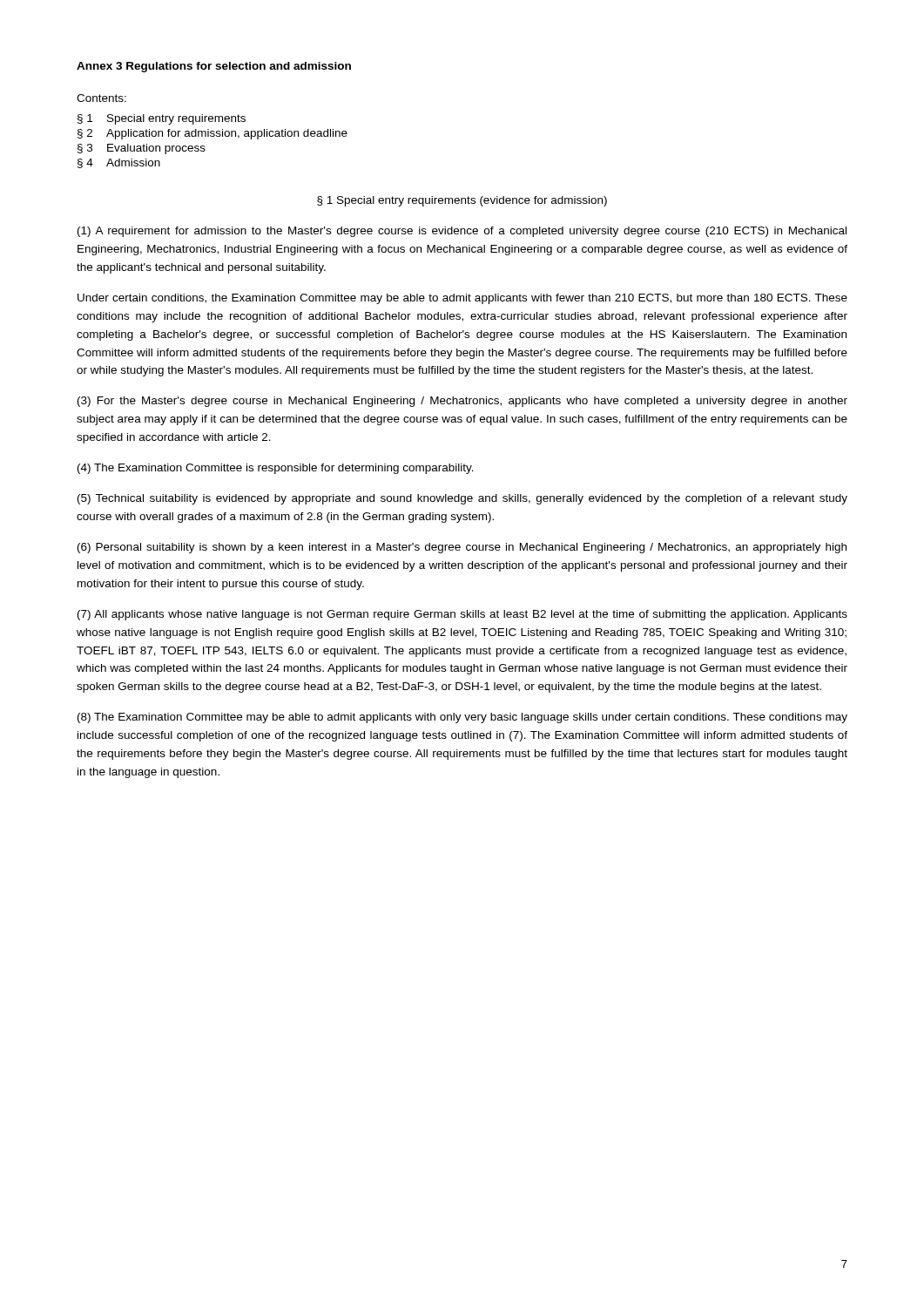The image size is (924, 1307).
Task: Select the text block that says "(5) Technical suitability is evidenced by appropriate and"
Action: [x=462, y=507]
